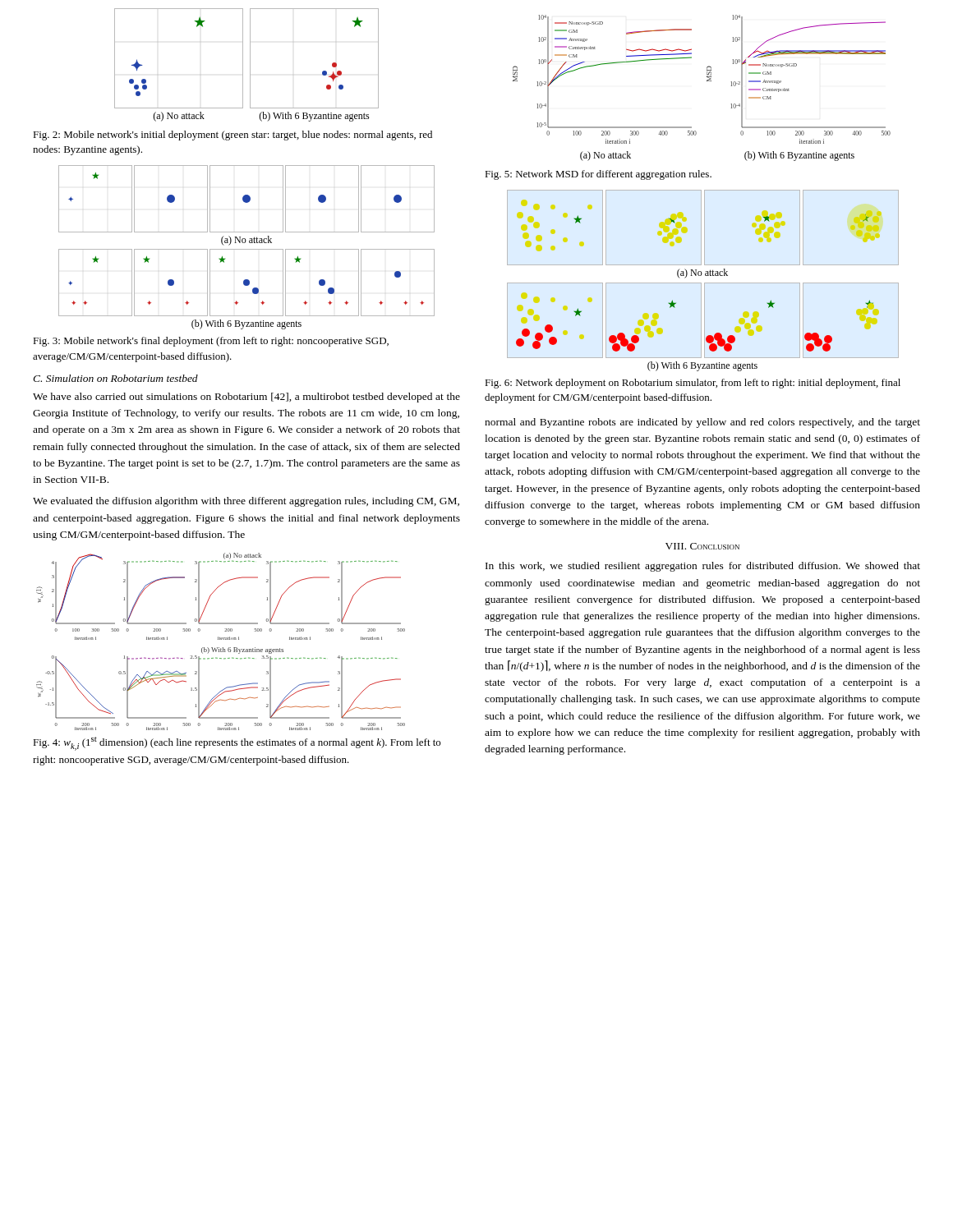
Task: Click on the passage starting "We have also carried"
Action: [x=246, y=438]
